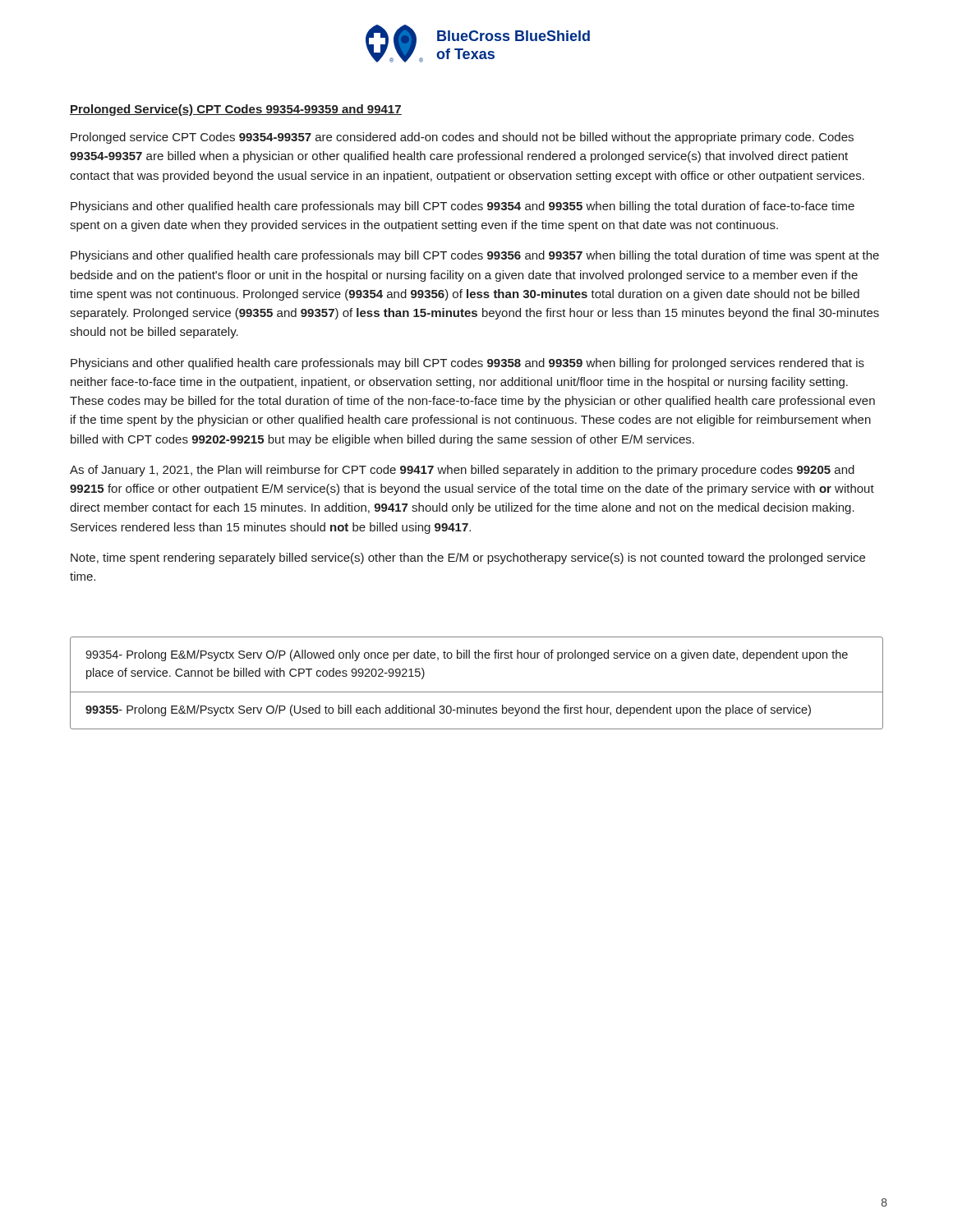Click on the block starting "As of January 1, 2021,"
The image size is (953, 1232).
click(472, 498)
